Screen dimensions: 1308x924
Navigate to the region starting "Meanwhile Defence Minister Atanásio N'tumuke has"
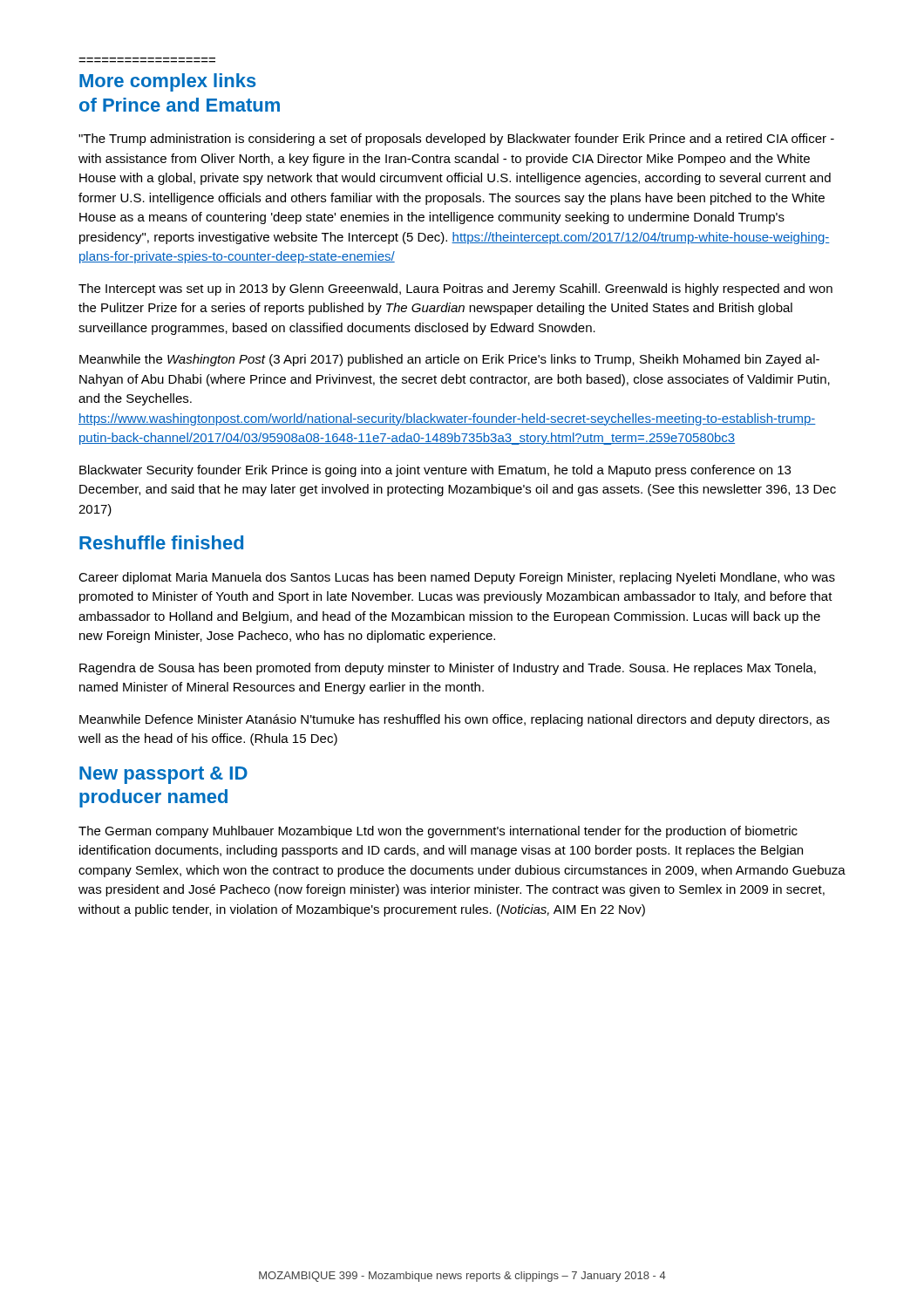(x=454, y=728)
